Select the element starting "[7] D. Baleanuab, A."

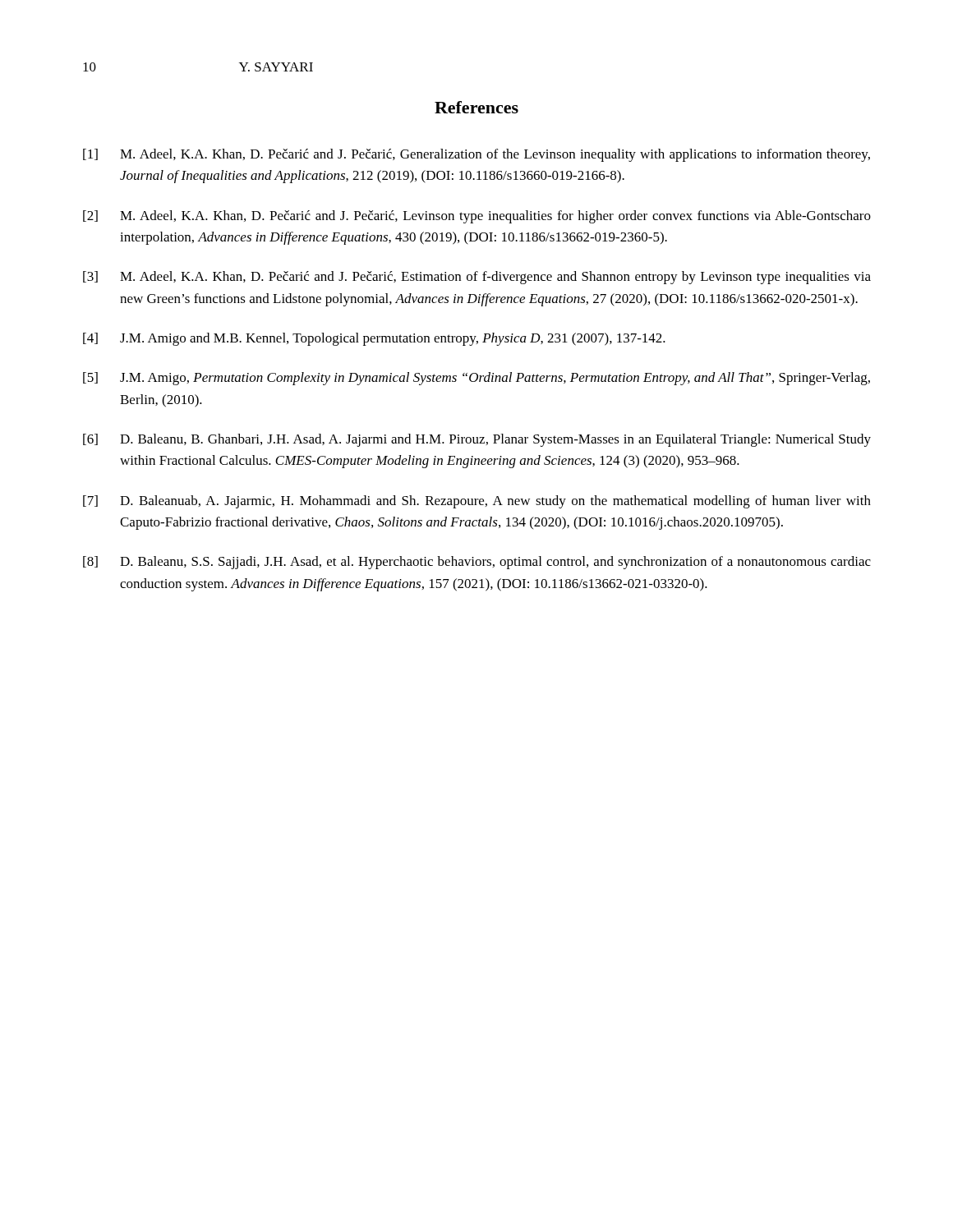tap(476, 512)
